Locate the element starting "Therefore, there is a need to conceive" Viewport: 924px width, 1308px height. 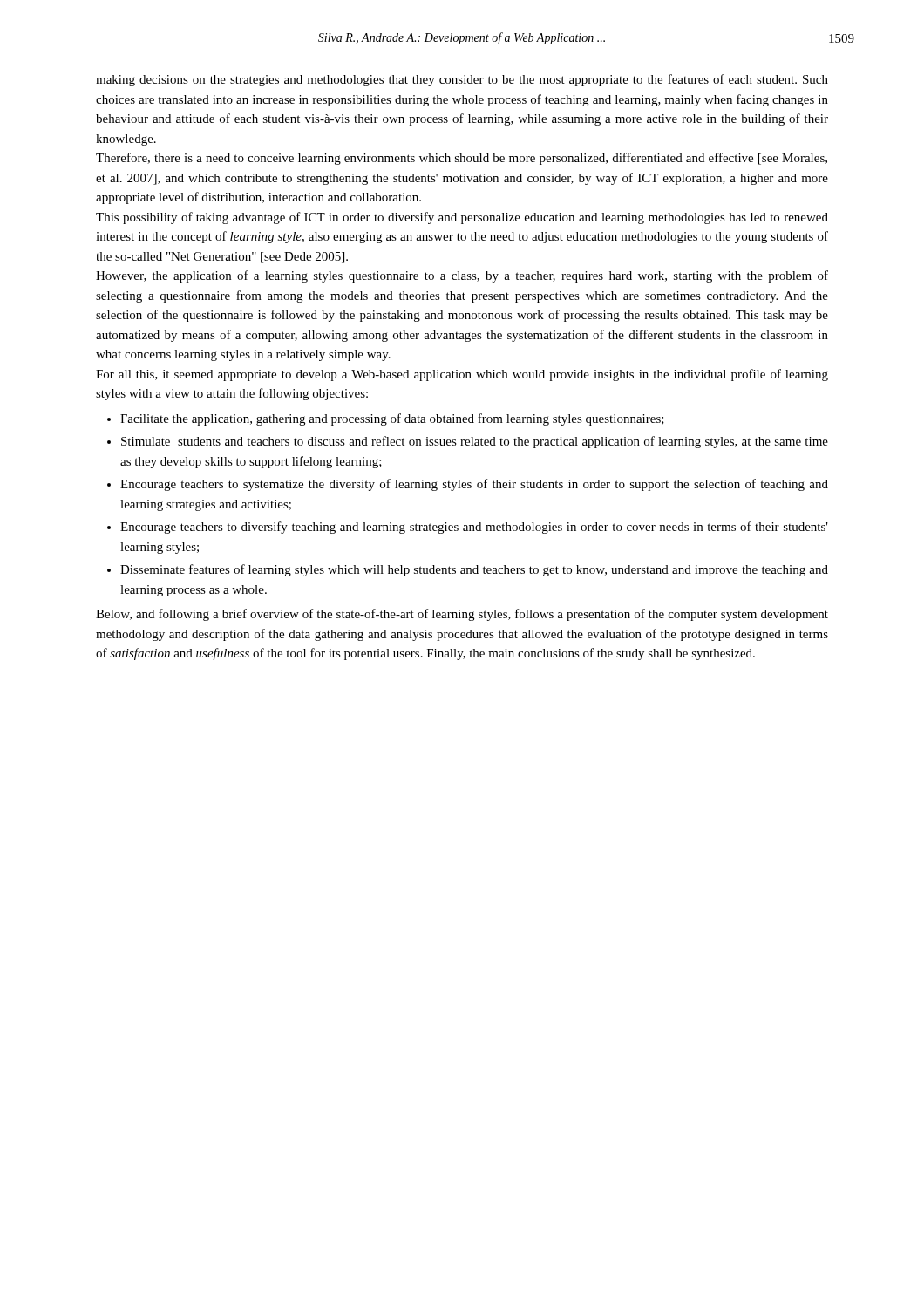point(462,178)
